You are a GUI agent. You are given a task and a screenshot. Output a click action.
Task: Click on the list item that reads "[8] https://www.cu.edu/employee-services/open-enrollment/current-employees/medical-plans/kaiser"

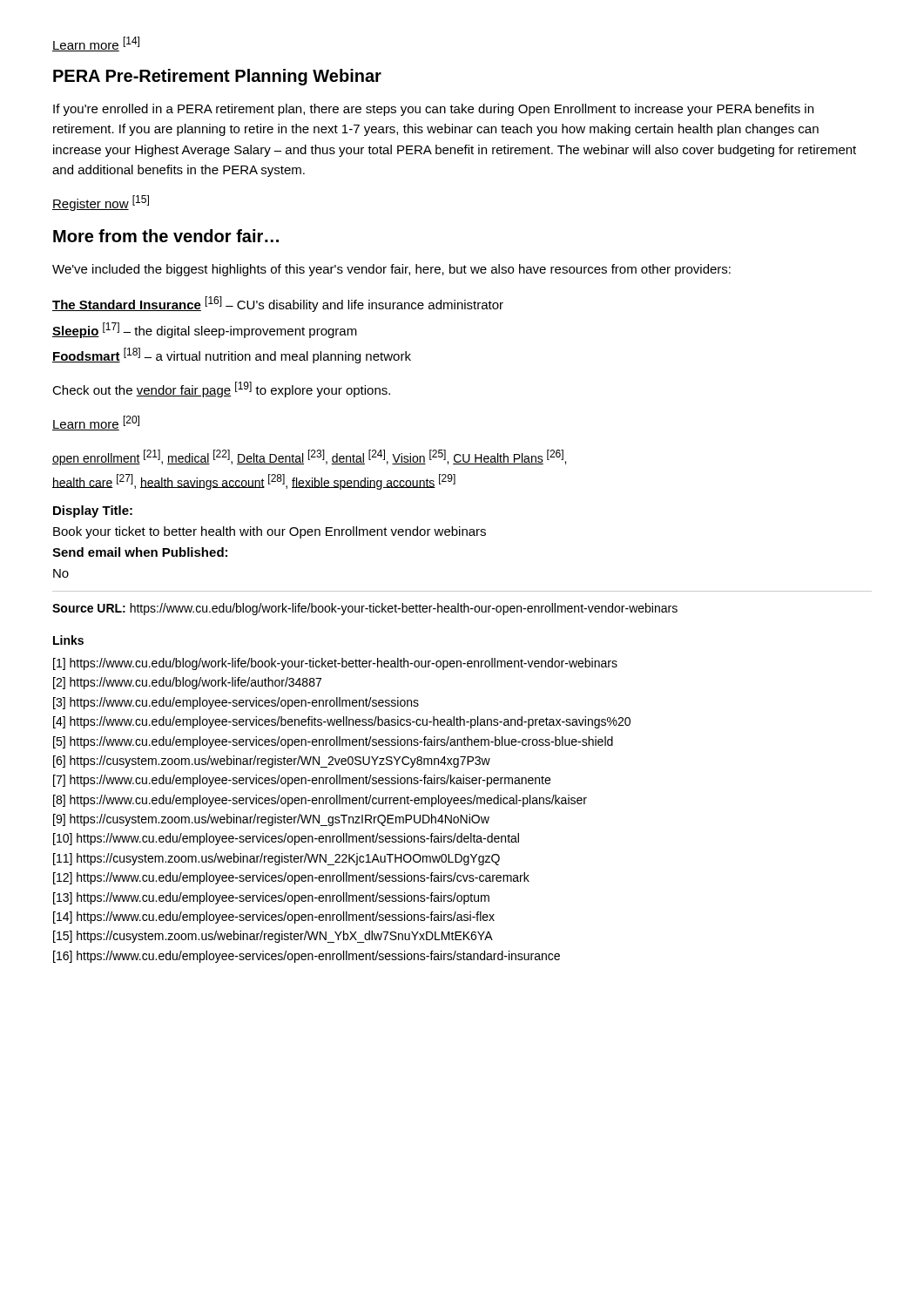tap(320, 800)
